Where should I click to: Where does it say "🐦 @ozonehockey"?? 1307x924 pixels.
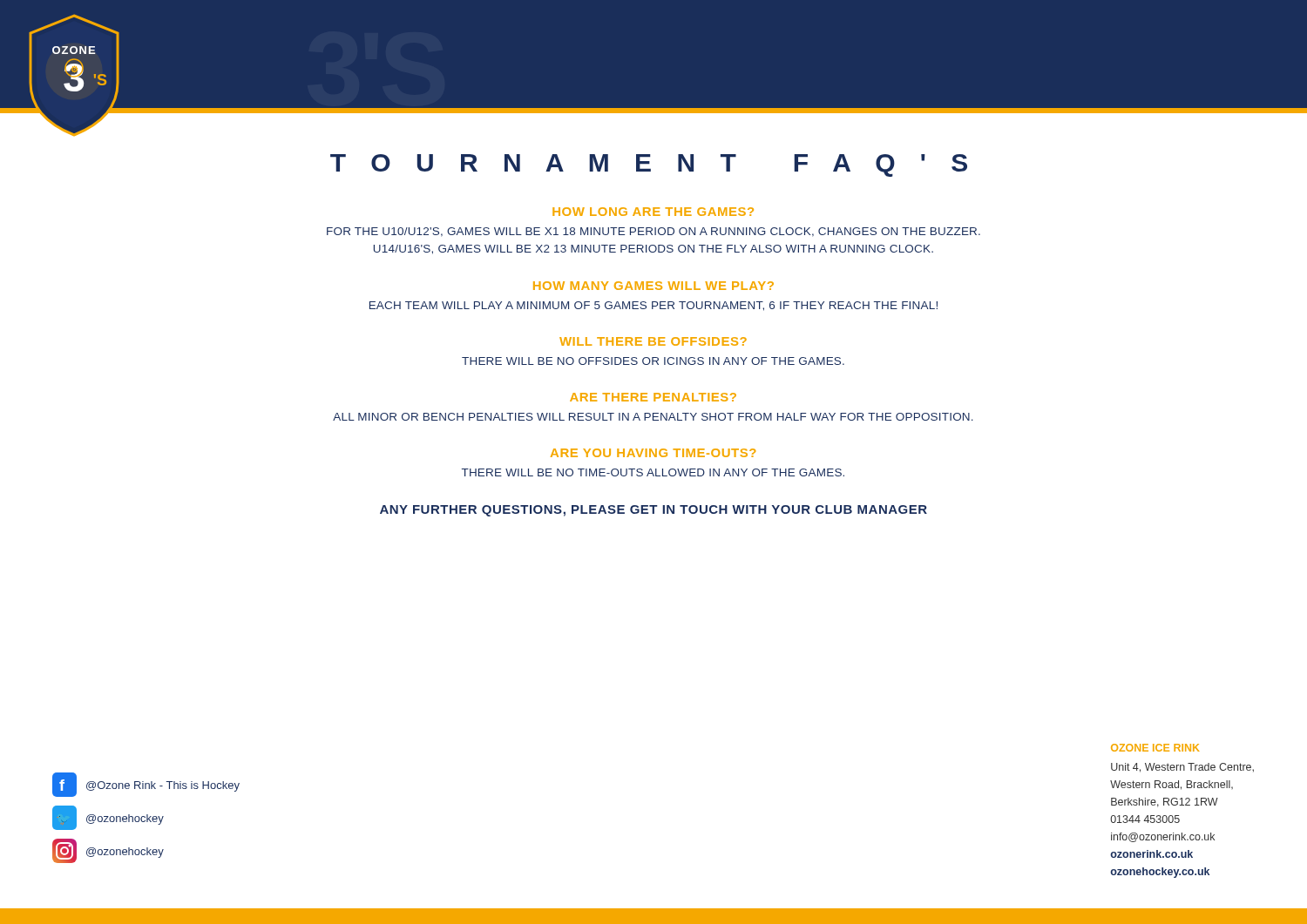108,818
